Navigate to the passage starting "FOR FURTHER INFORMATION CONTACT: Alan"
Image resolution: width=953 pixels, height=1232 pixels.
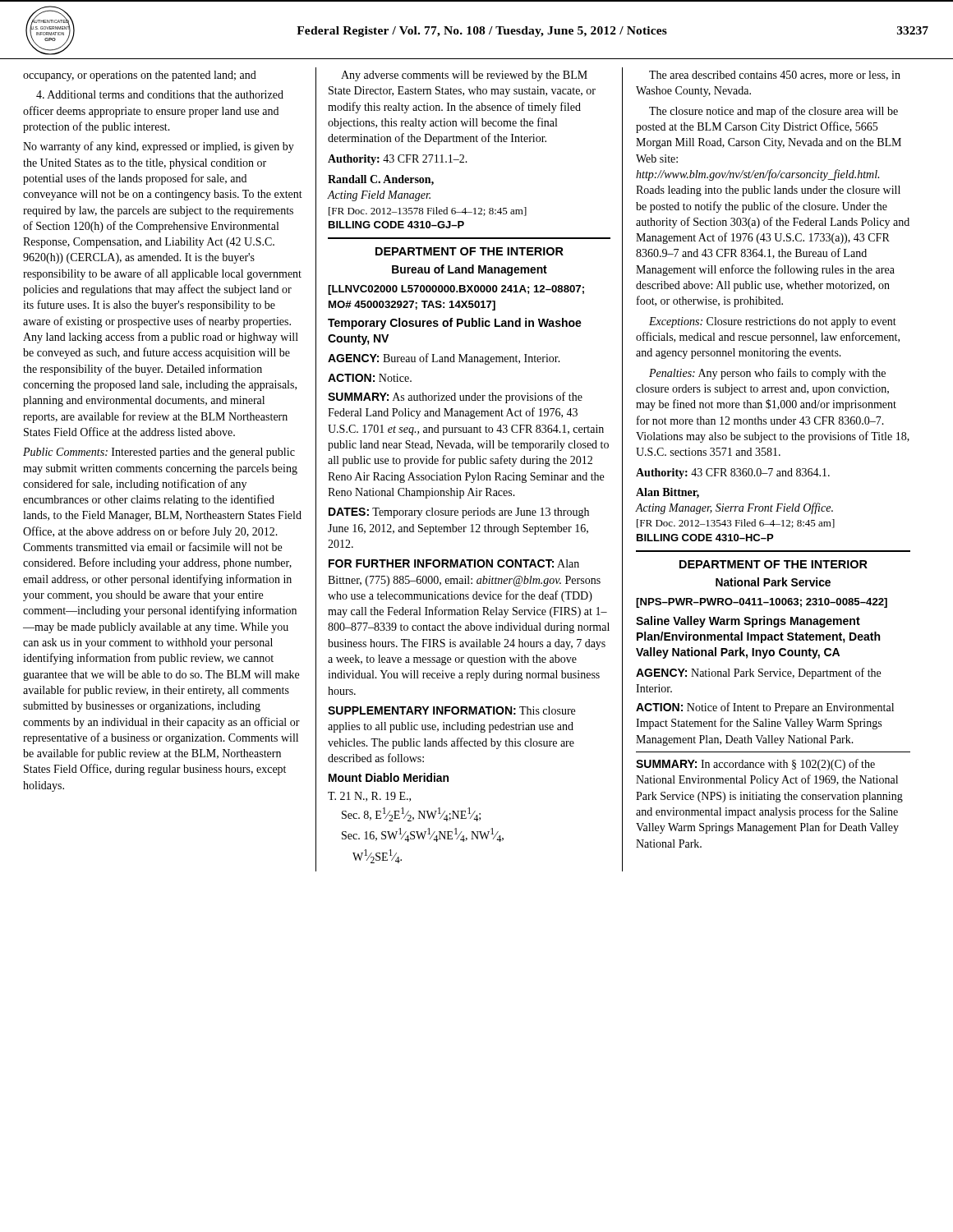[469, 628]
